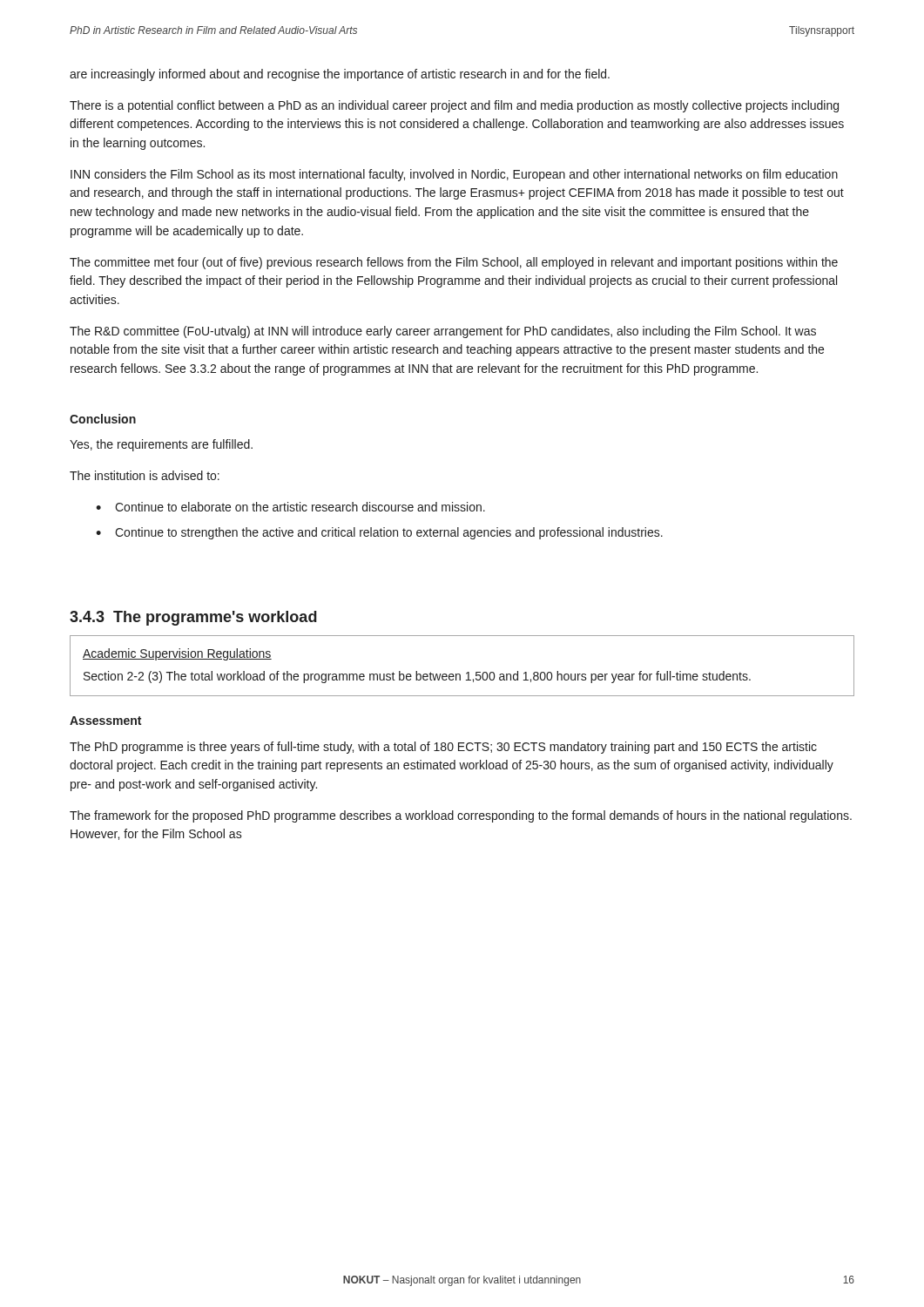
Task: Point to the passage starting "3.4.3 The programme's workload"
Action: 193,617
